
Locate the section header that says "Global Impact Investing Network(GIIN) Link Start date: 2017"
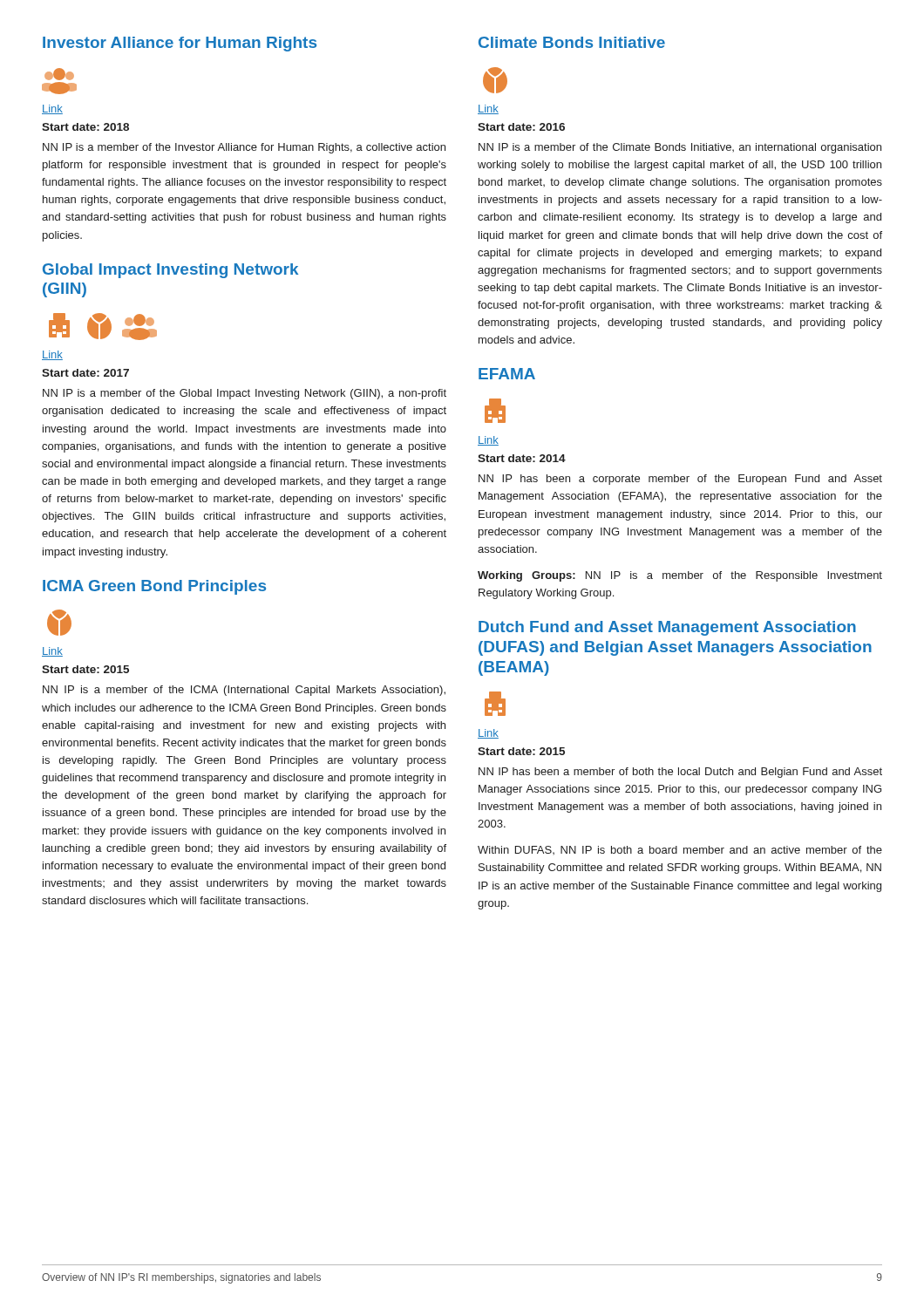pos(244,410)
